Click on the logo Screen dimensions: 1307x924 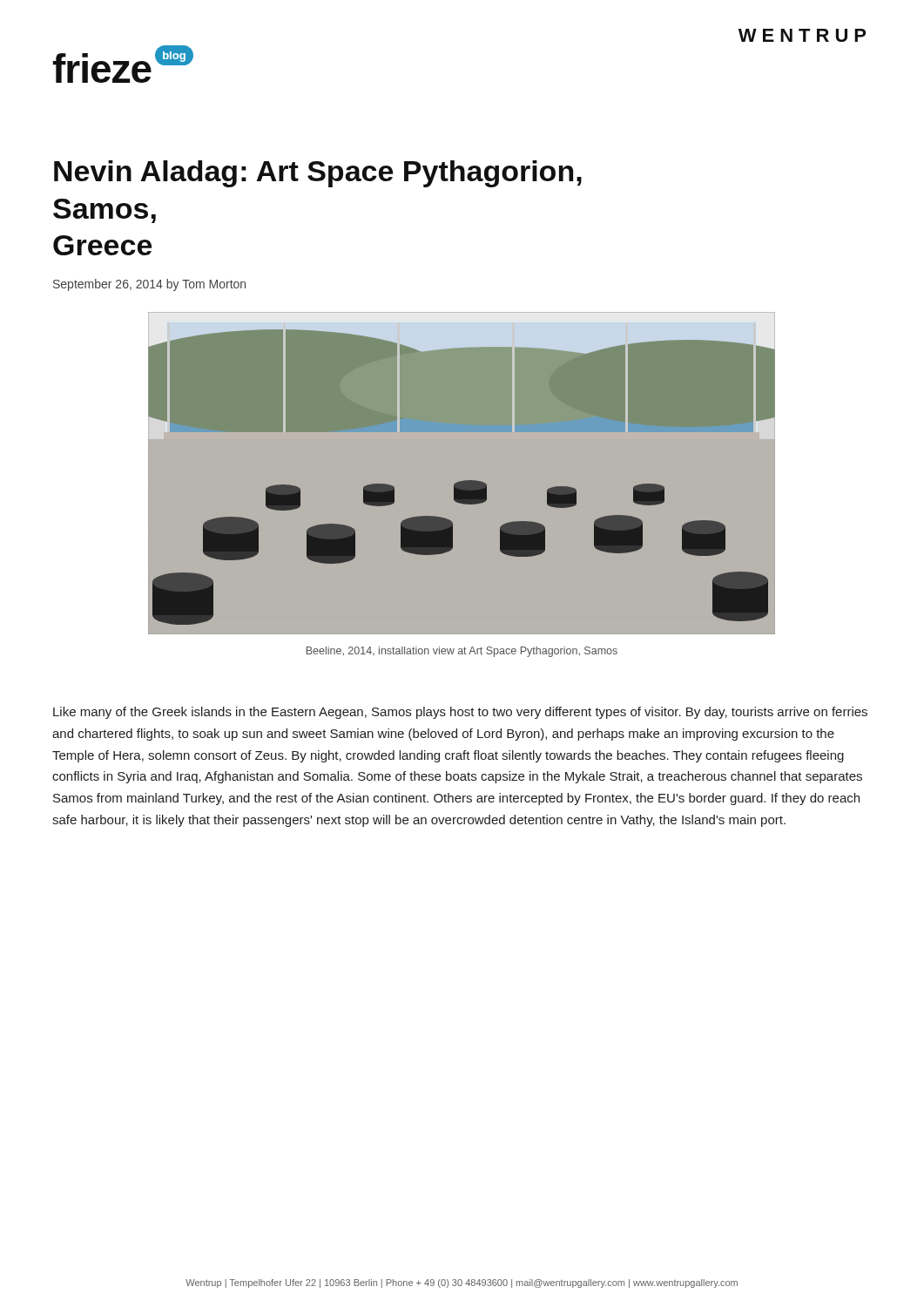click(123, 69)
